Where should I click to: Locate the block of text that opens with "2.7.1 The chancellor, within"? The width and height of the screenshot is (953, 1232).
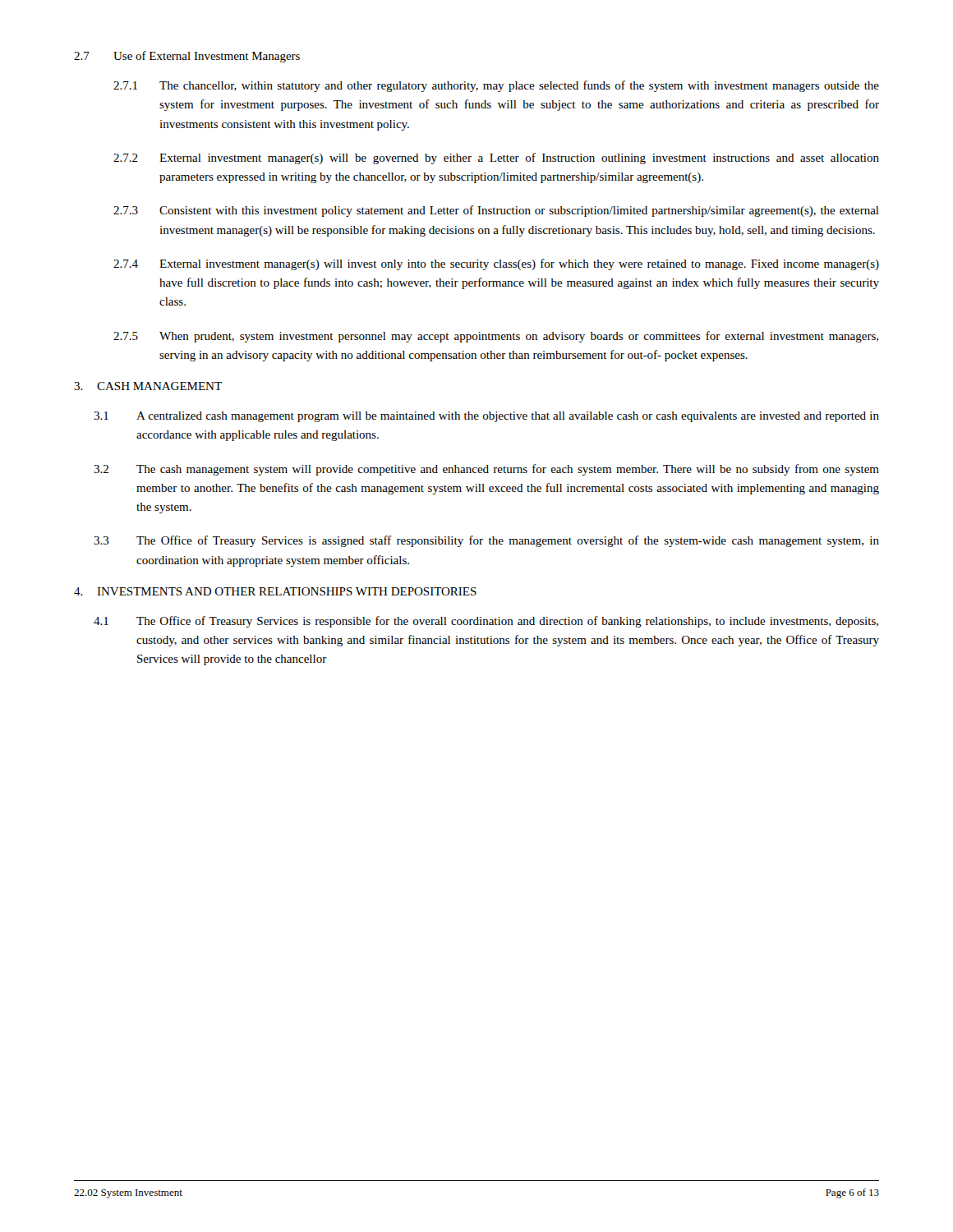[496, 105]
